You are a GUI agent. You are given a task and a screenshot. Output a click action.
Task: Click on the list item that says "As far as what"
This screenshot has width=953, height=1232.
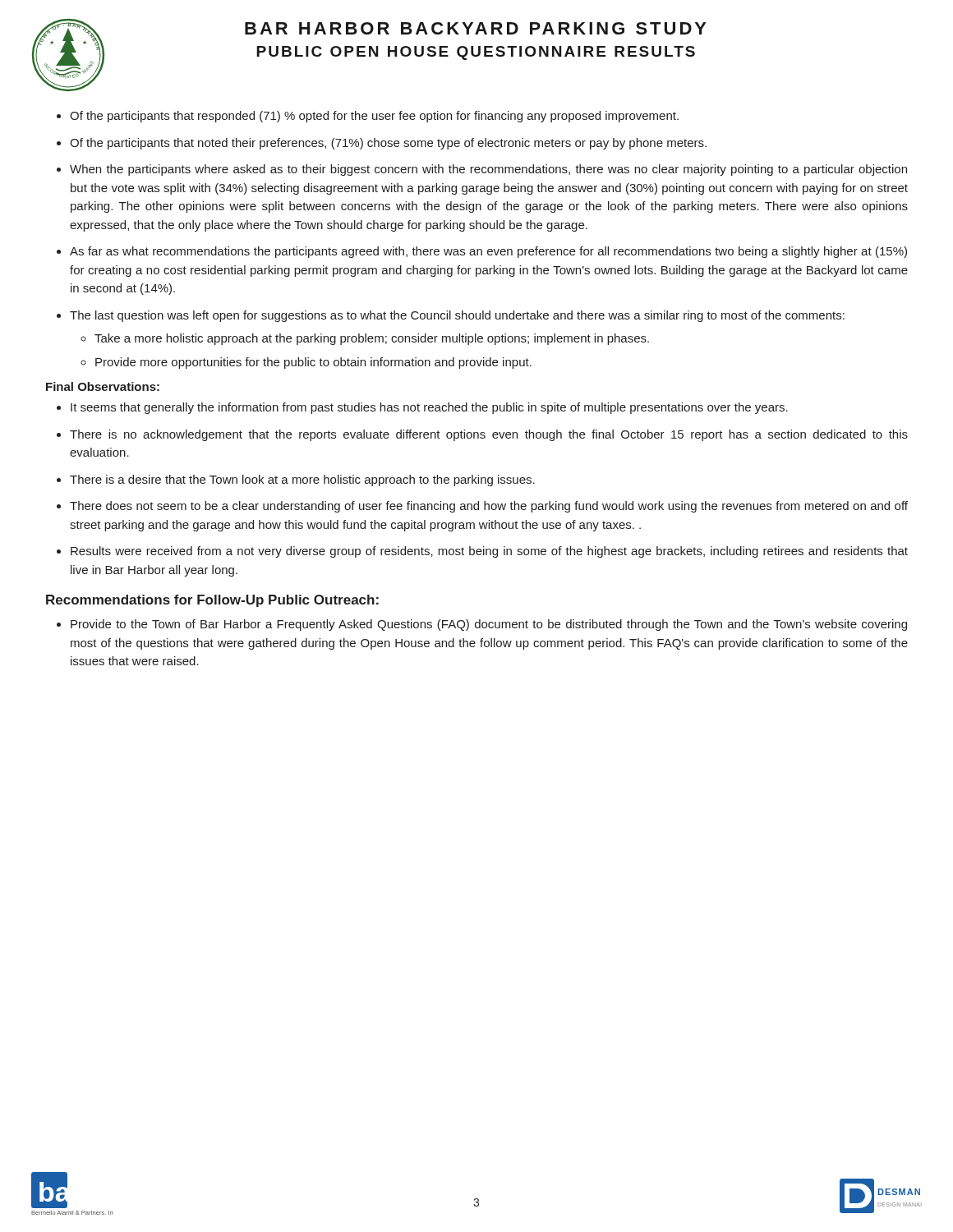tap(489, 269)
